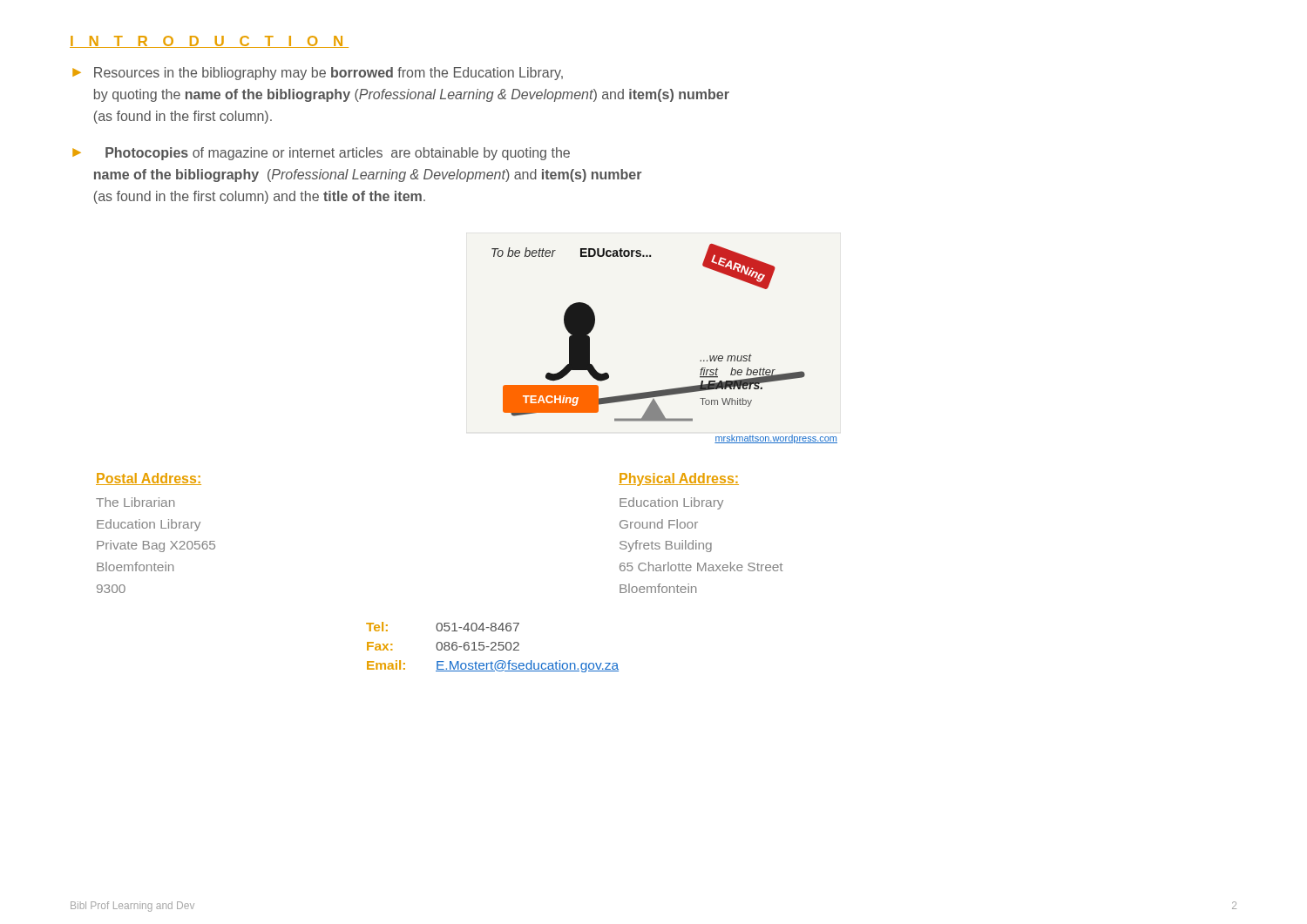Point to the passage starting "I N T R O D U"
The image size is (1307, 924).
[x=209, y=41]
